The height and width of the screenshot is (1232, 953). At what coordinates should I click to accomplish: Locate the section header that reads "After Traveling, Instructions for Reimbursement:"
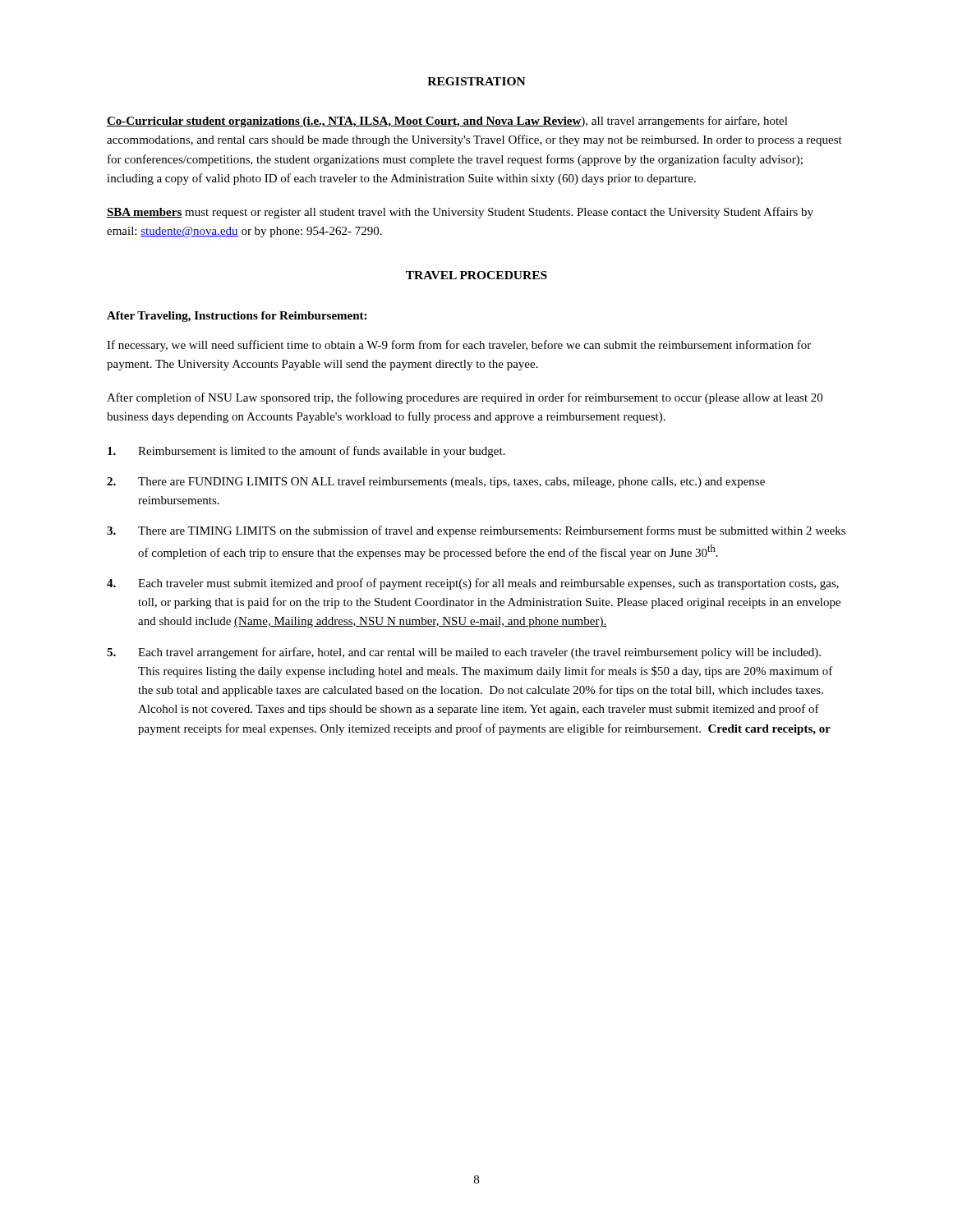[237, 315]
